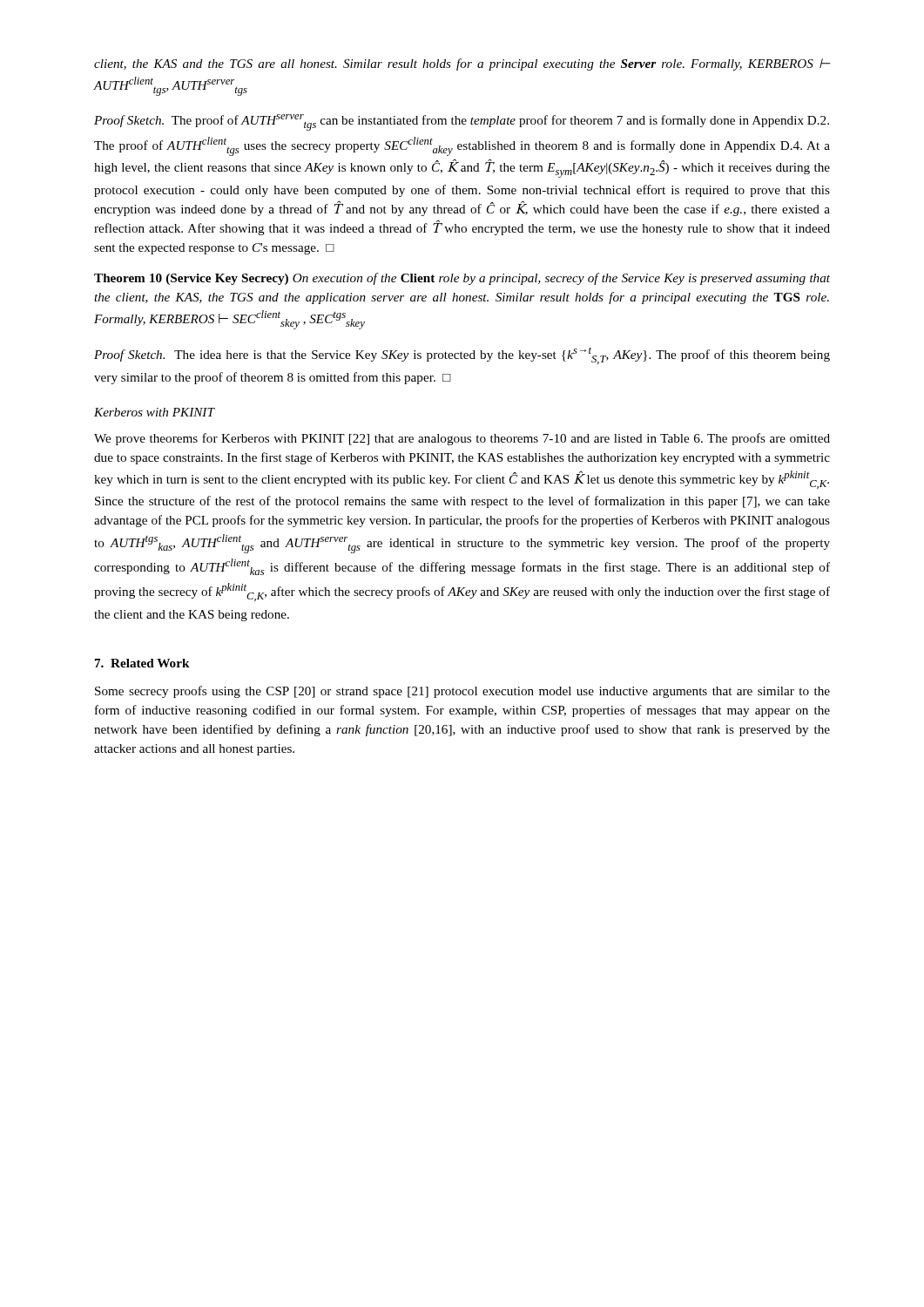Navigate to the text starting "Kerberos with PKINIT"

pos(155,412)
